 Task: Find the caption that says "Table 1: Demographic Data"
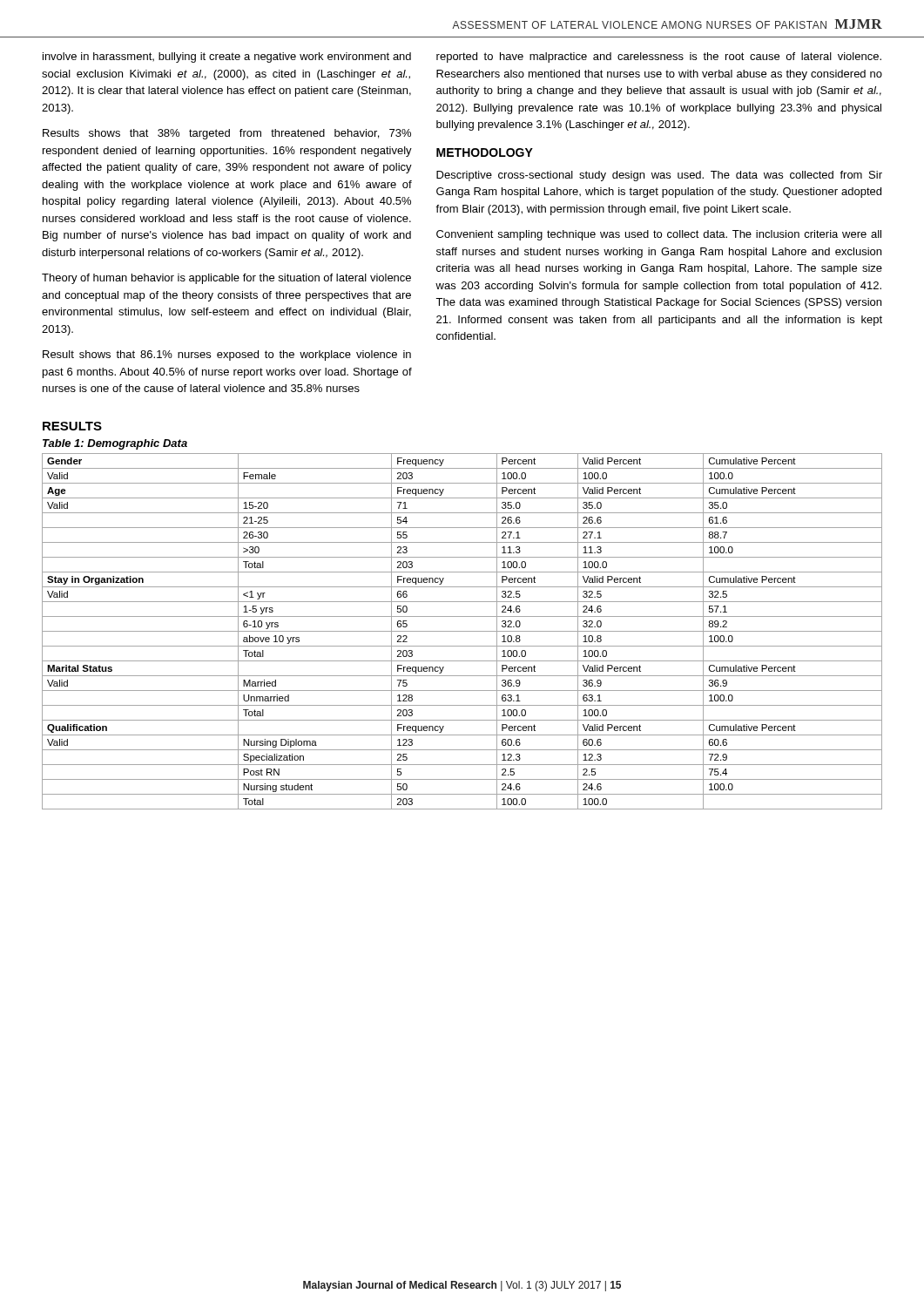(x=115, y=443)
